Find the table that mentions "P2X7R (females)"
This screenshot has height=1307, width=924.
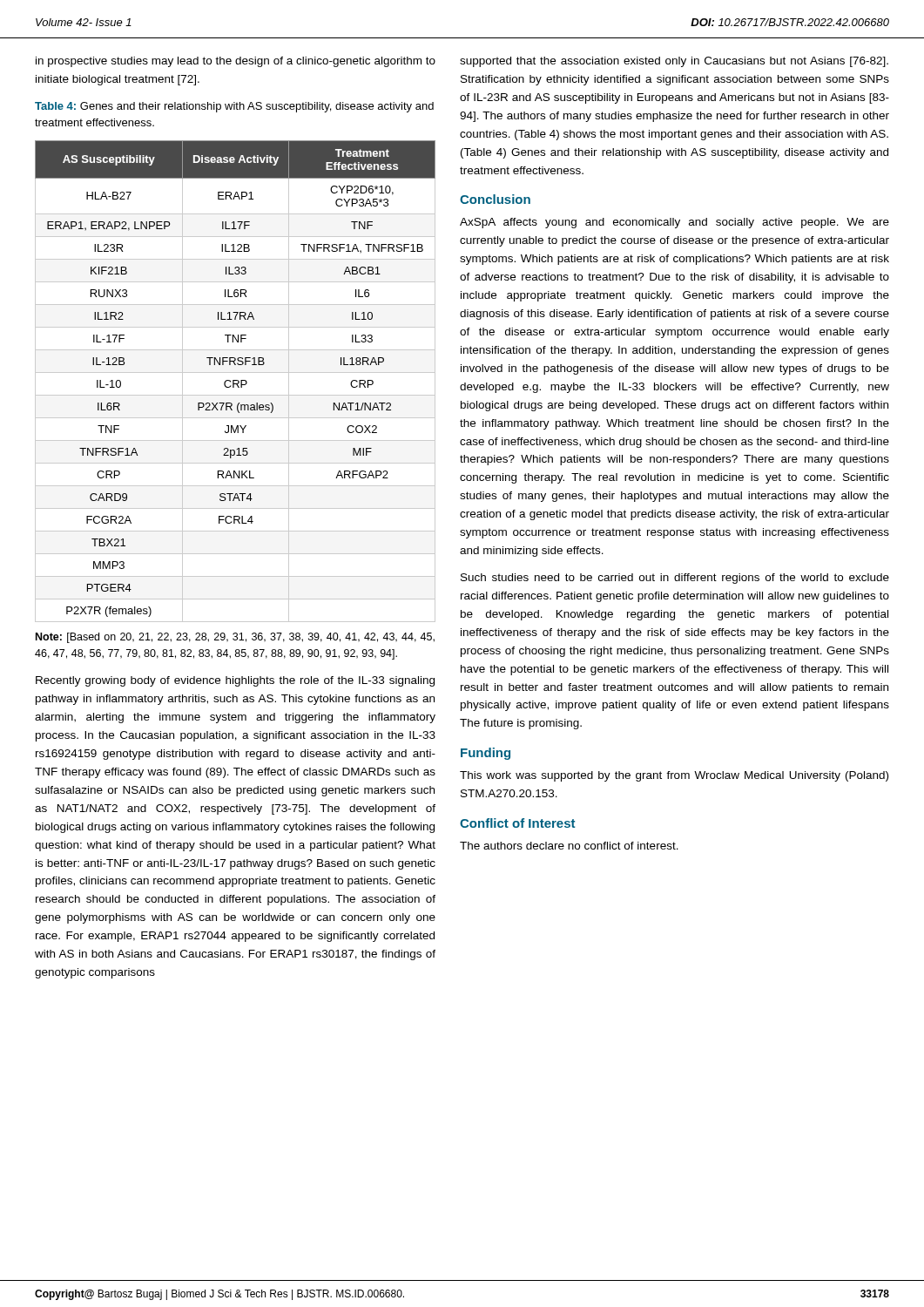pyautogui.click(x=235, y=381)
